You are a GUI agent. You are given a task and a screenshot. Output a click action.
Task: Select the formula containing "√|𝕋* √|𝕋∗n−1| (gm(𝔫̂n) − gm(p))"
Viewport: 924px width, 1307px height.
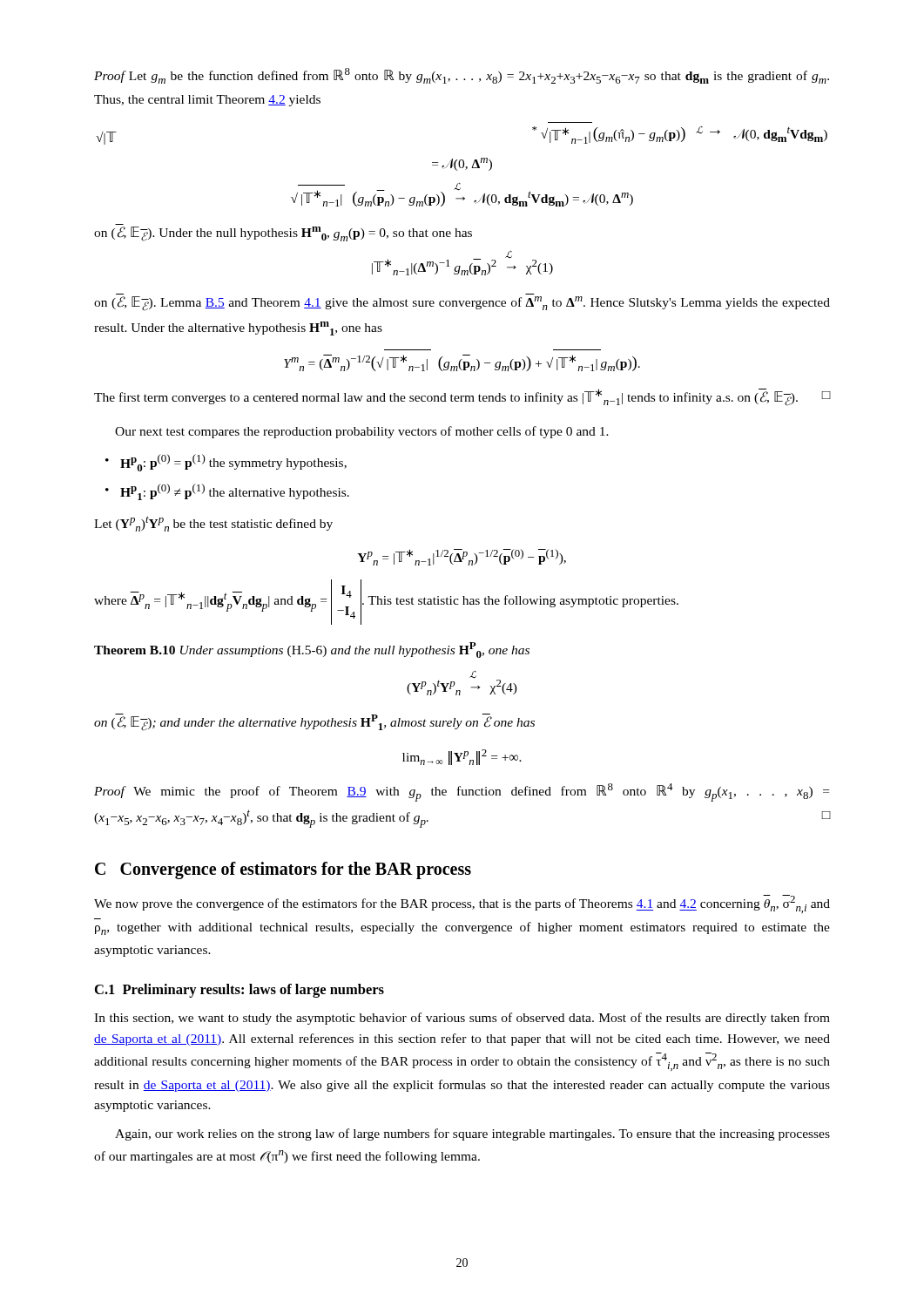[x=462, y=165]
